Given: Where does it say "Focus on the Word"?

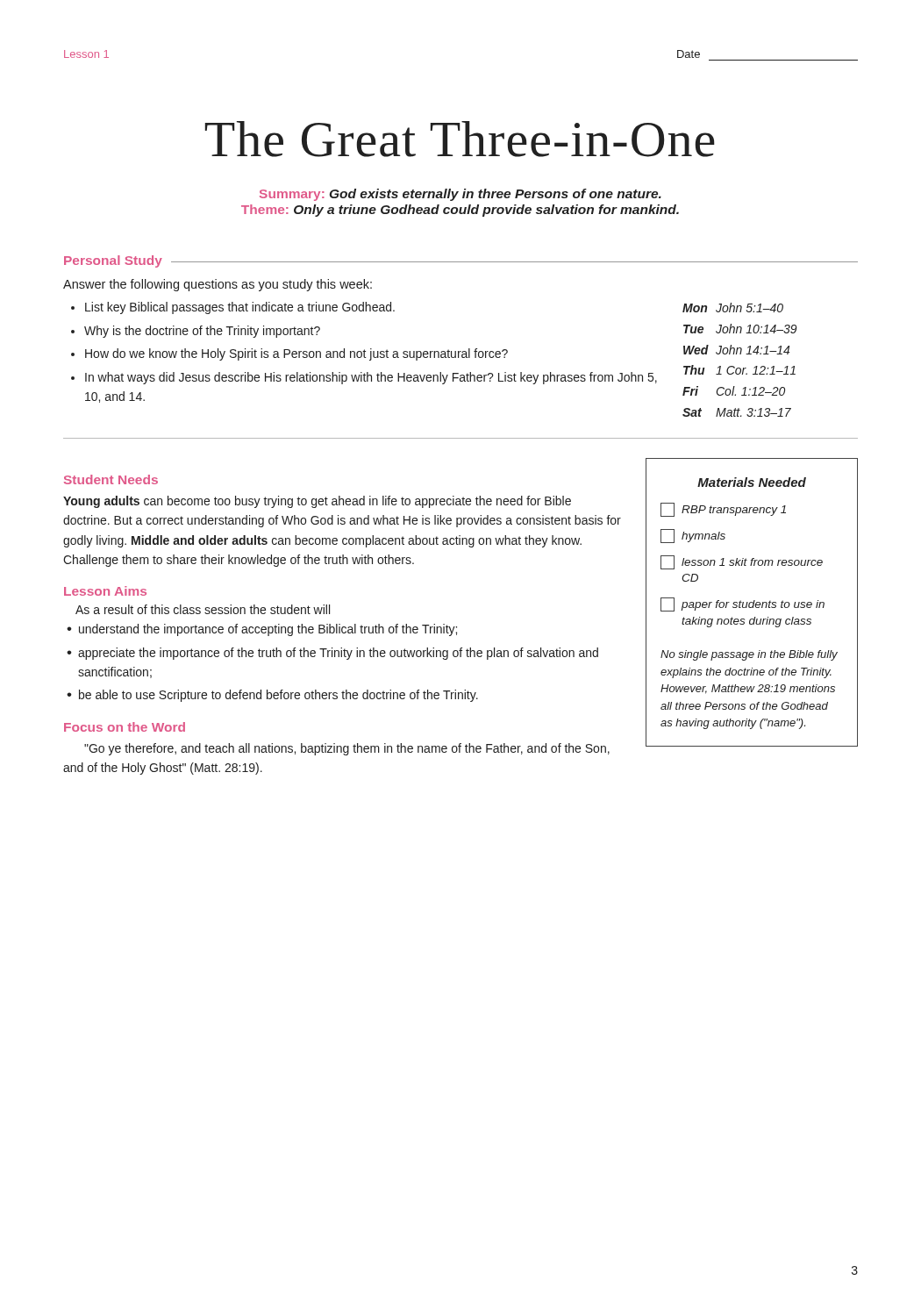Looking at the screenshot, I should [x=125, y=727].
